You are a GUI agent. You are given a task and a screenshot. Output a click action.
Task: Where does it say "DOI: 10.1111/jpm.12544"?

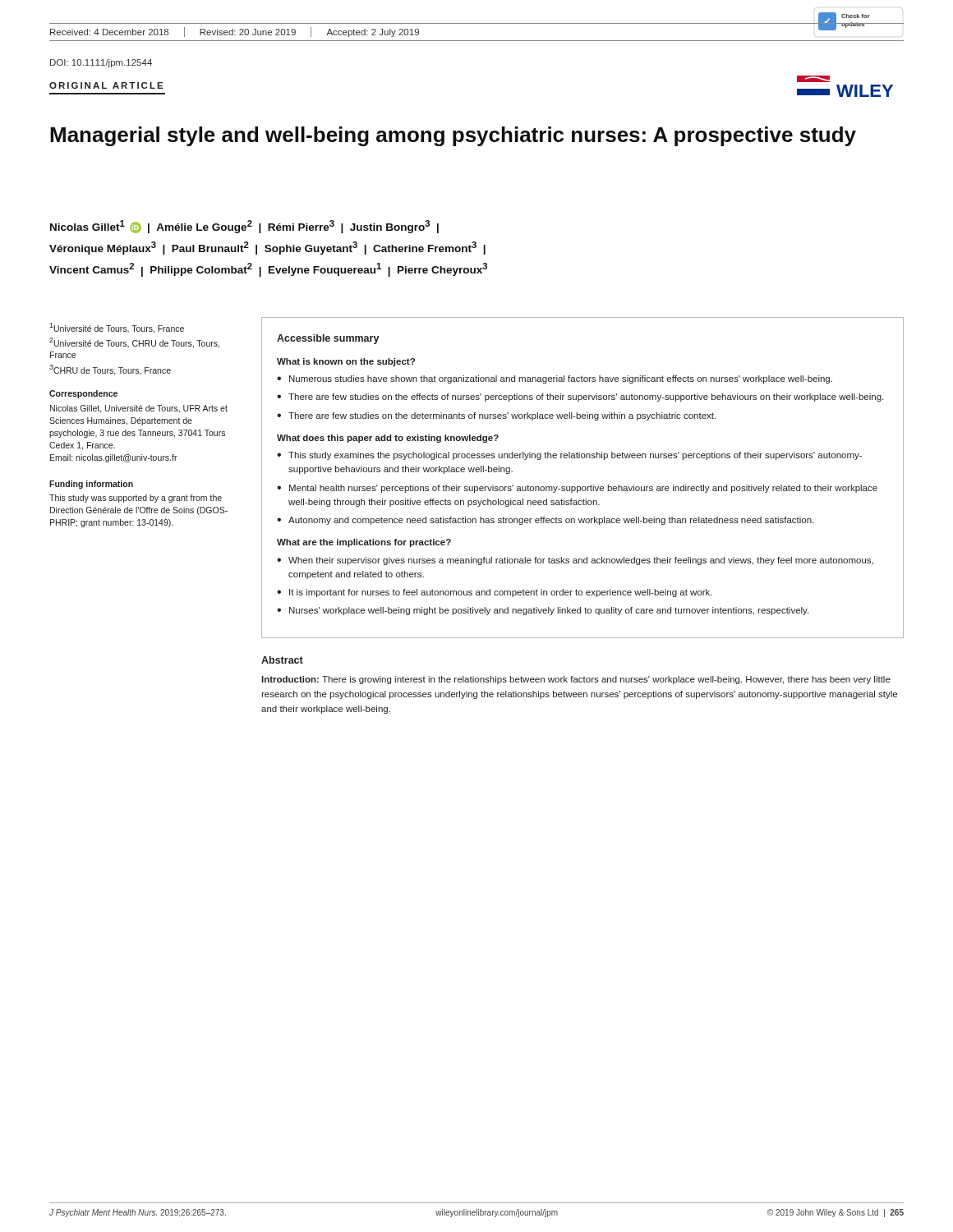[101, 62]
